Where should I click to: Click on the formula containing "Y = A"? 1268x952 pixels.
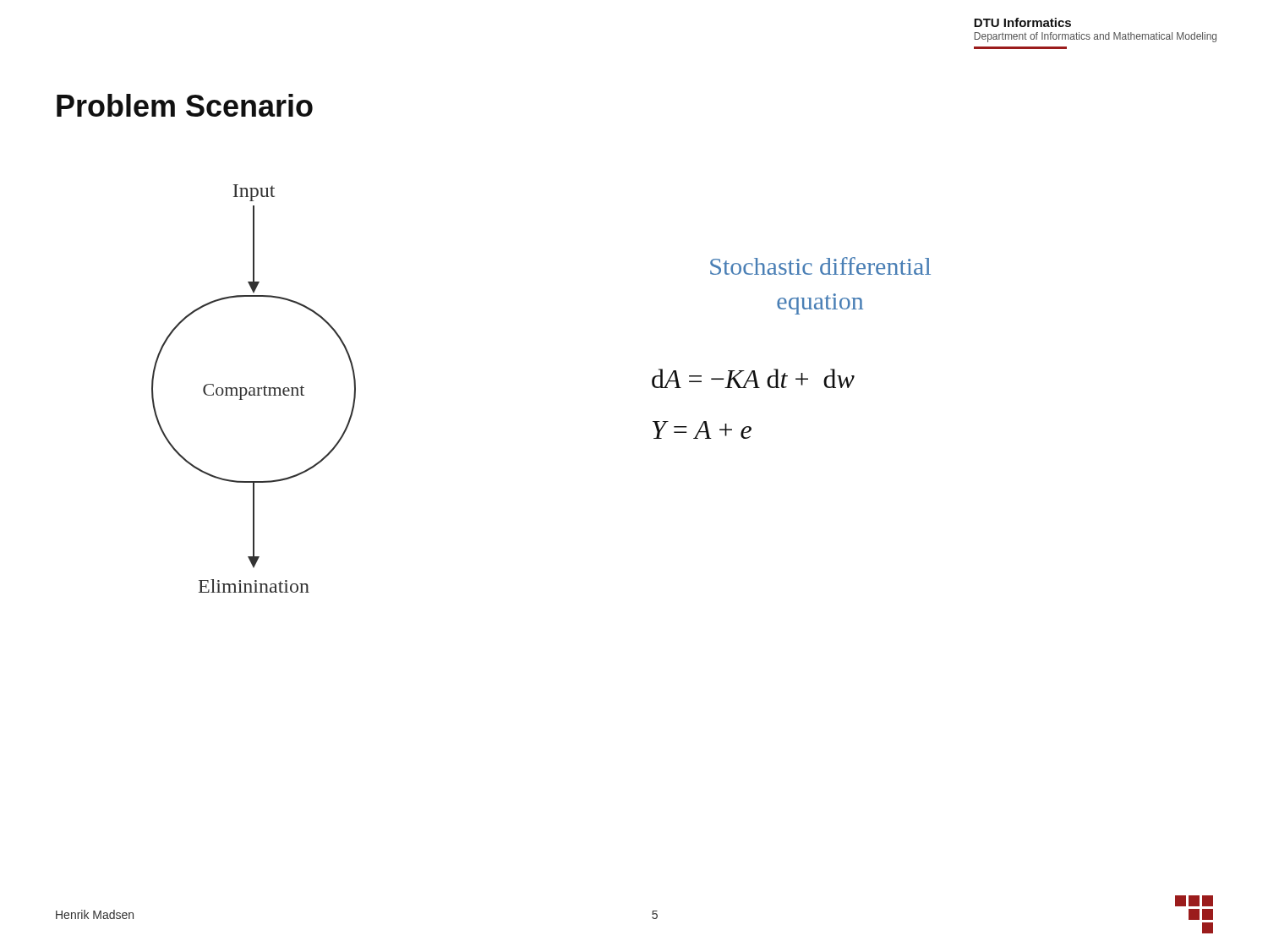[702, 430]
